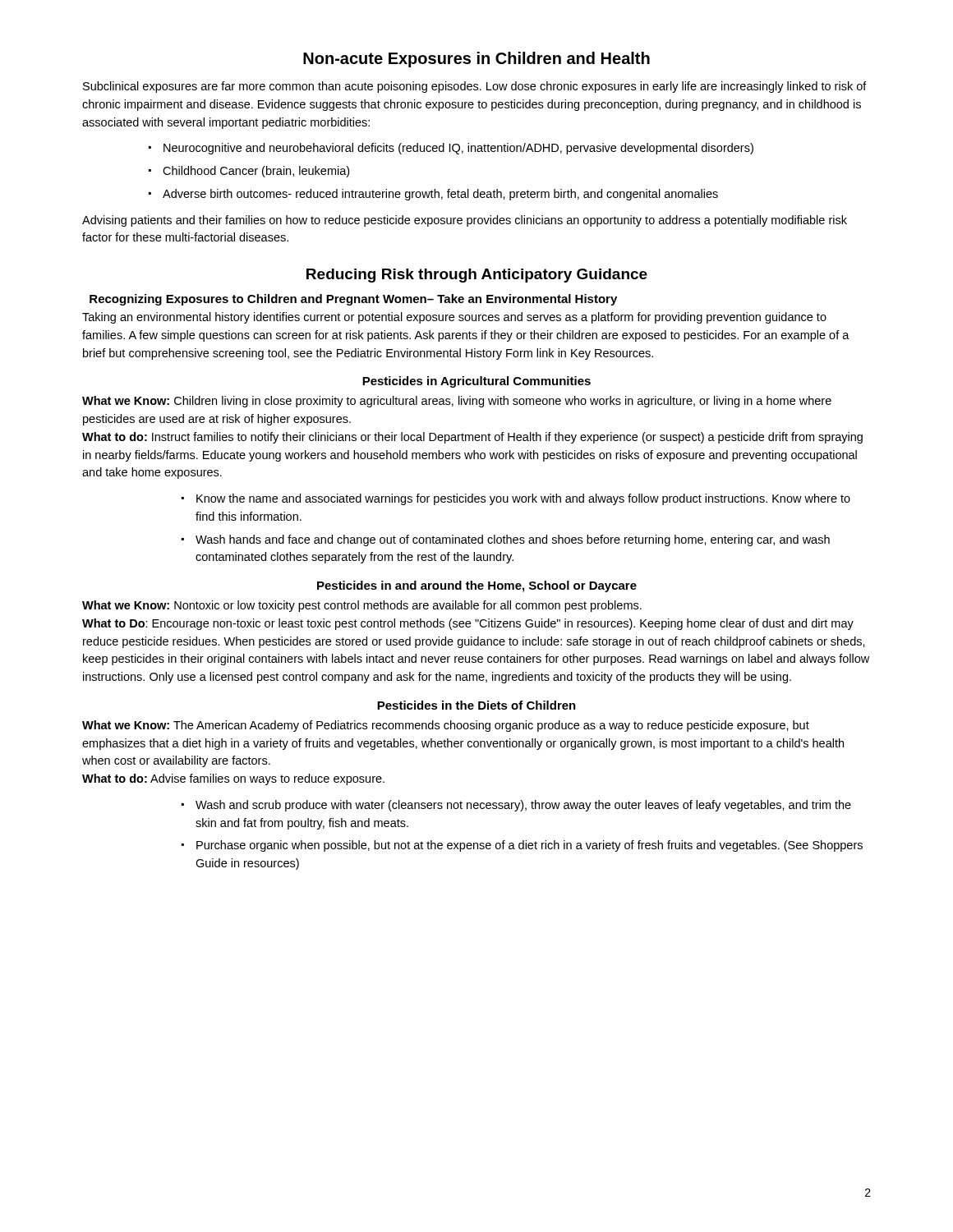Where is the passage that starts "What we Know: Nontoxic or low toxicity pest"?

(x=476, y=641)
